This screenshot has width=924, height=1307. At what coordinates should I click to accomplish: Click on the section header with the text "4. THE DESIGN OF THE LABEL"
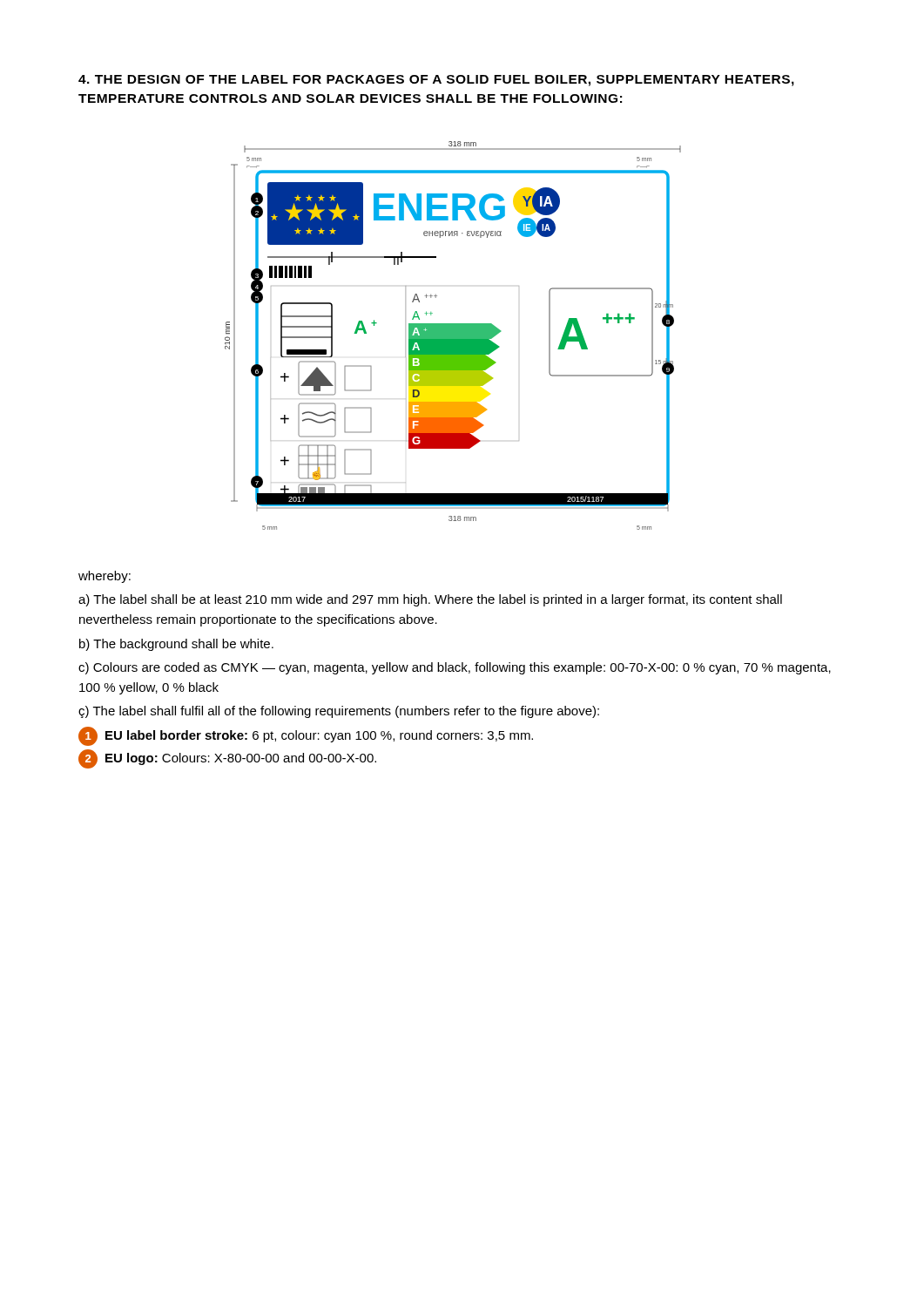coord(437,89)
